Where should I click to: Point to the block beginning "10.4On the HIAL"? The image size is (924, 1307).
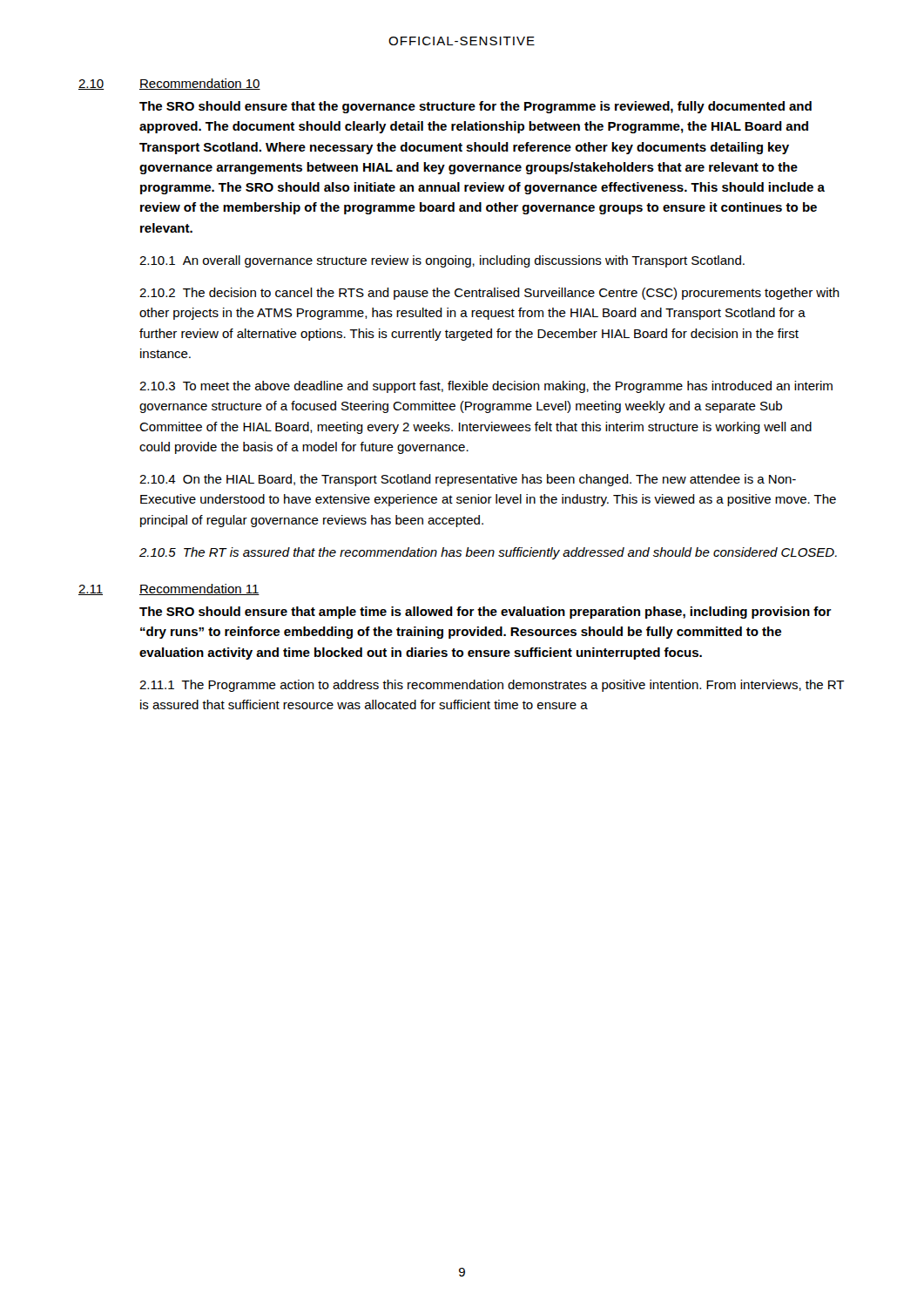coord(488,499)
